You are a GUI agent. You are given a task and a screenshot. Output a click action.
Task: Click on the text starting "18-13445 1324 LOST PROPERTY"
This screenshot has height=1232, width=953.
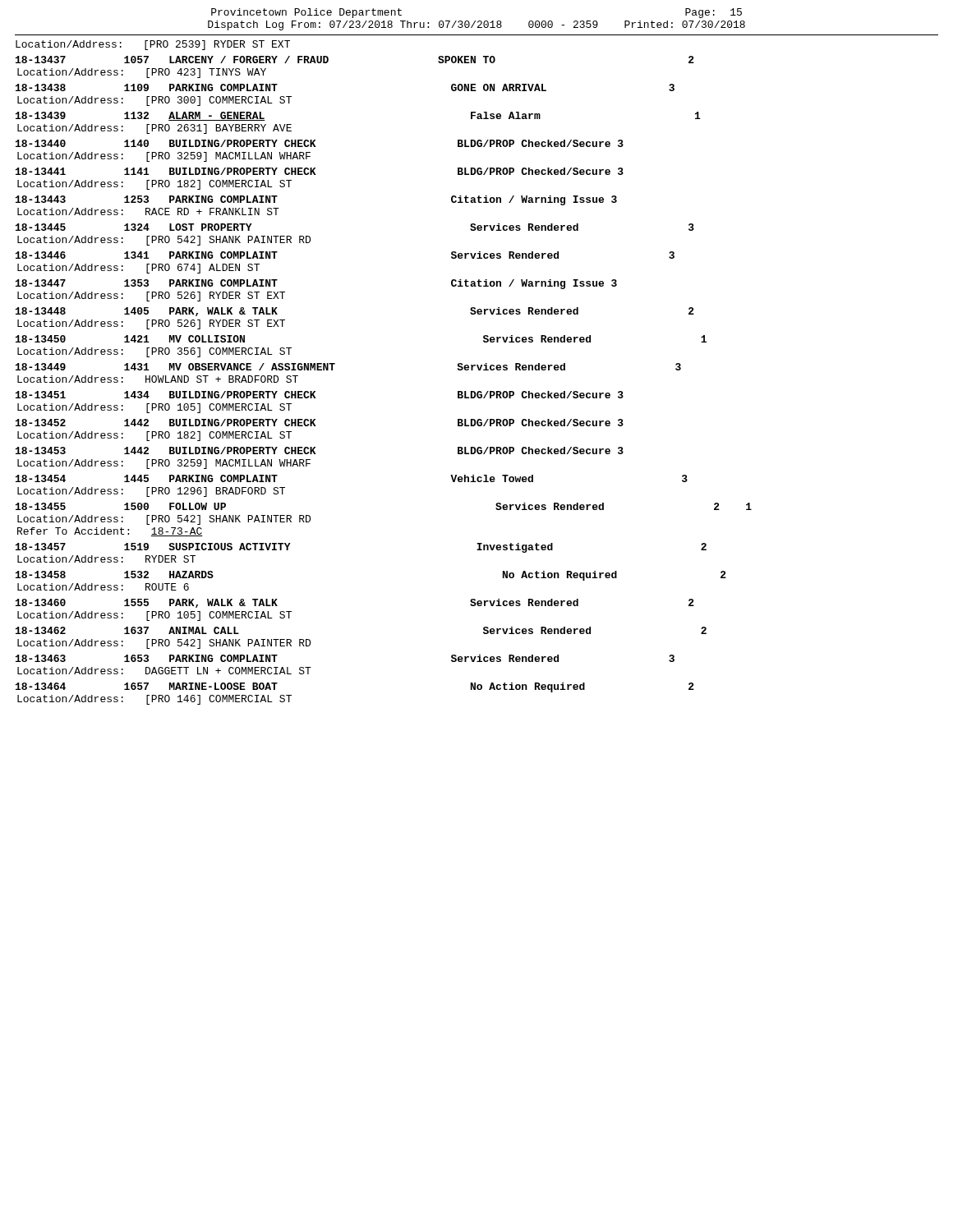[476, 234]
